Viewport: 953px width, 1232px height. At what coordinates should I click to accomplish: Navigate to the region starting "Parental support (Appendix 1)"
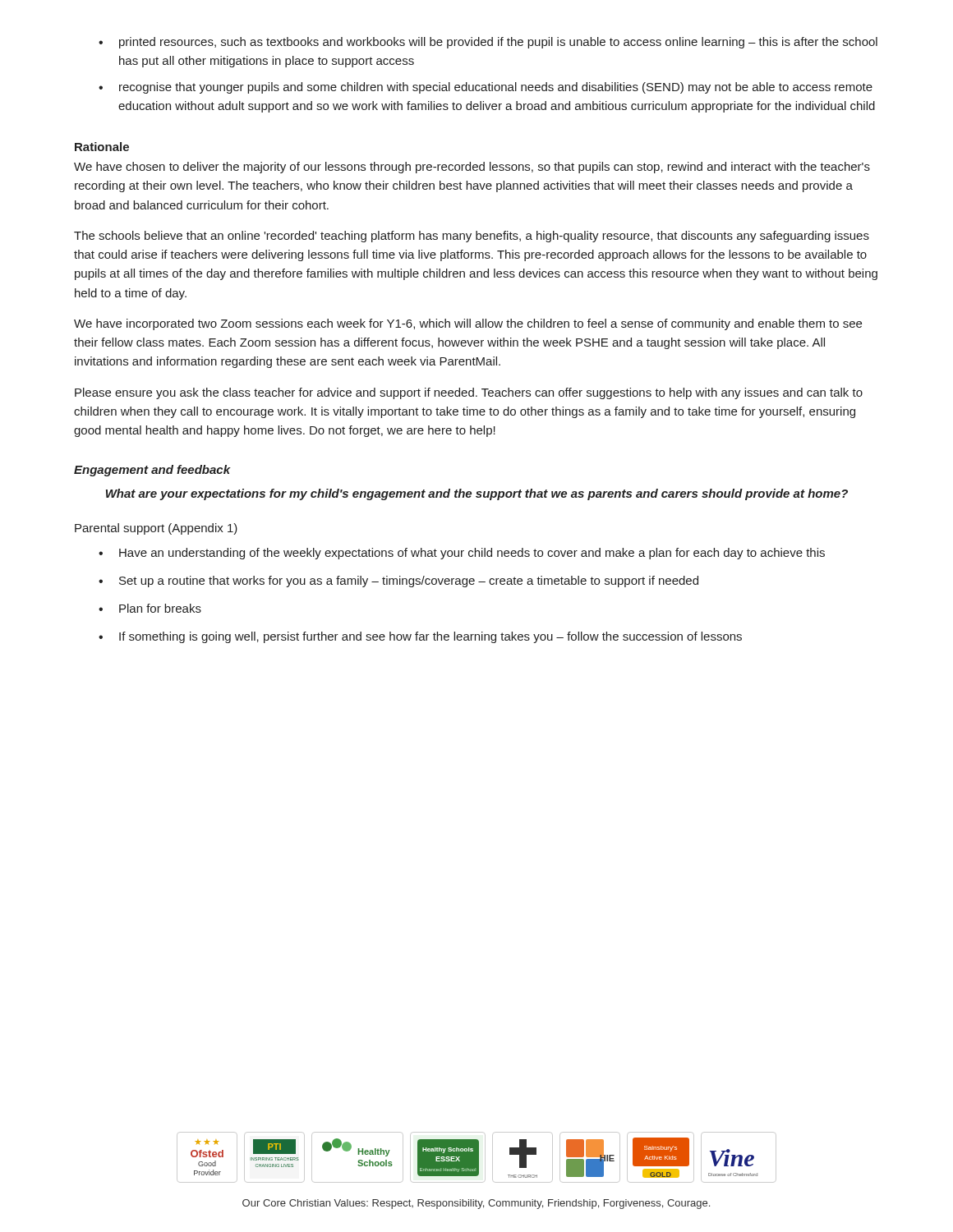pos(156,527)
